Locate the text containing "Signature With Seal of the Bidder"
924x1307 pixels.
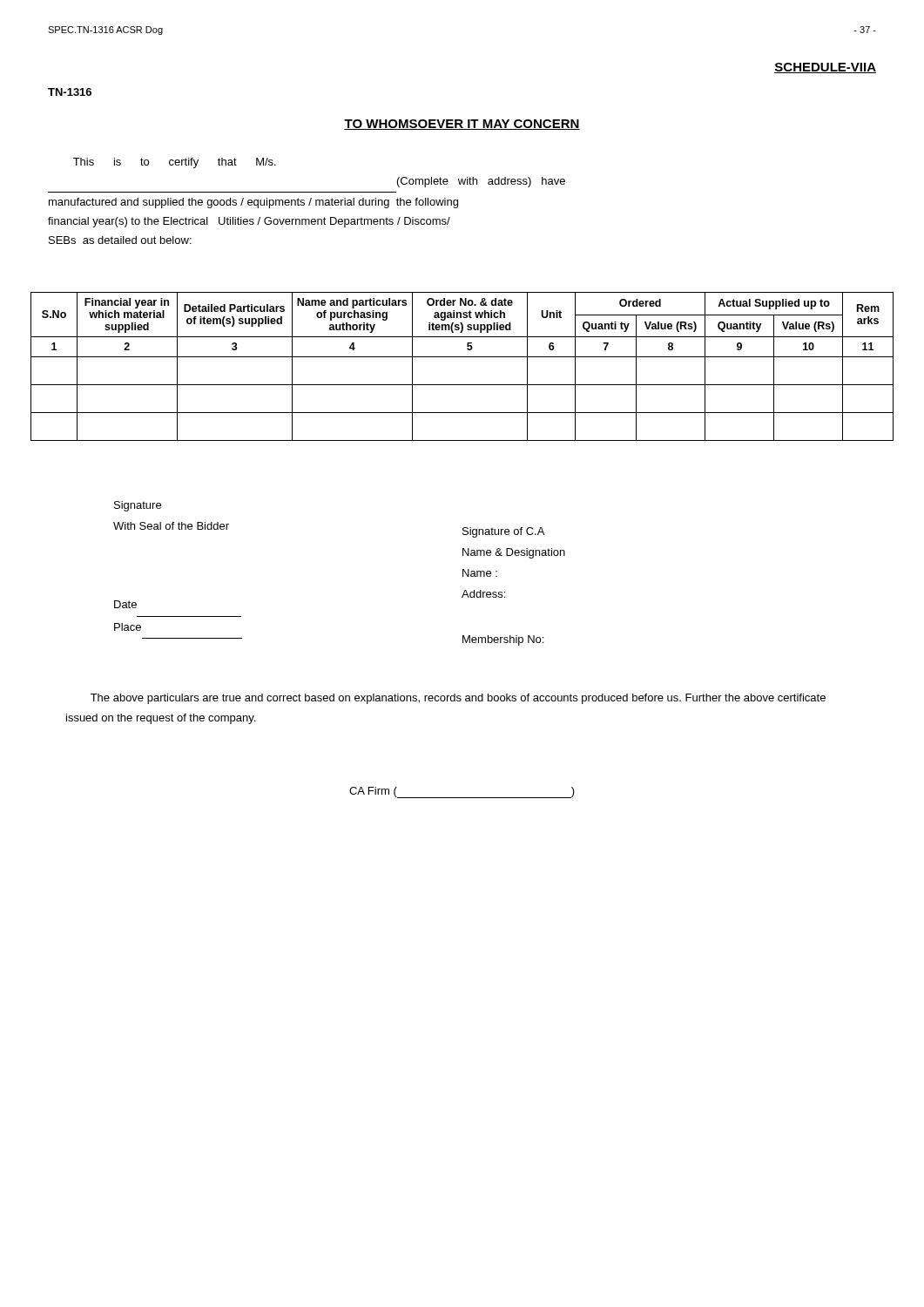point(171,515)
